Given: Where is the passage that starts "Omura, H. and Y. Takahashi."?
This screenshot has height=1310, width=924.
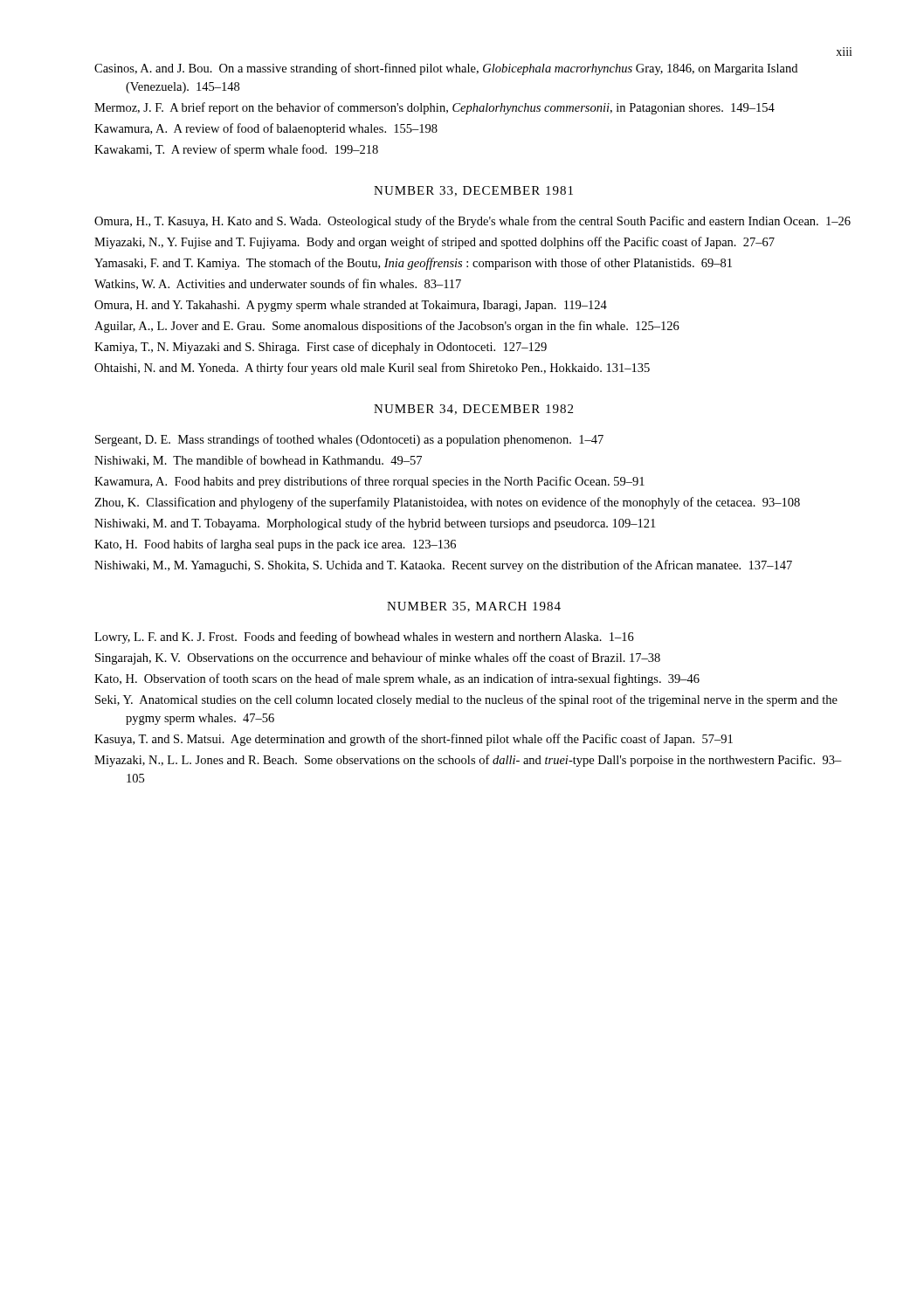Looking at the screenshot, I should click(x=351, y=305).
